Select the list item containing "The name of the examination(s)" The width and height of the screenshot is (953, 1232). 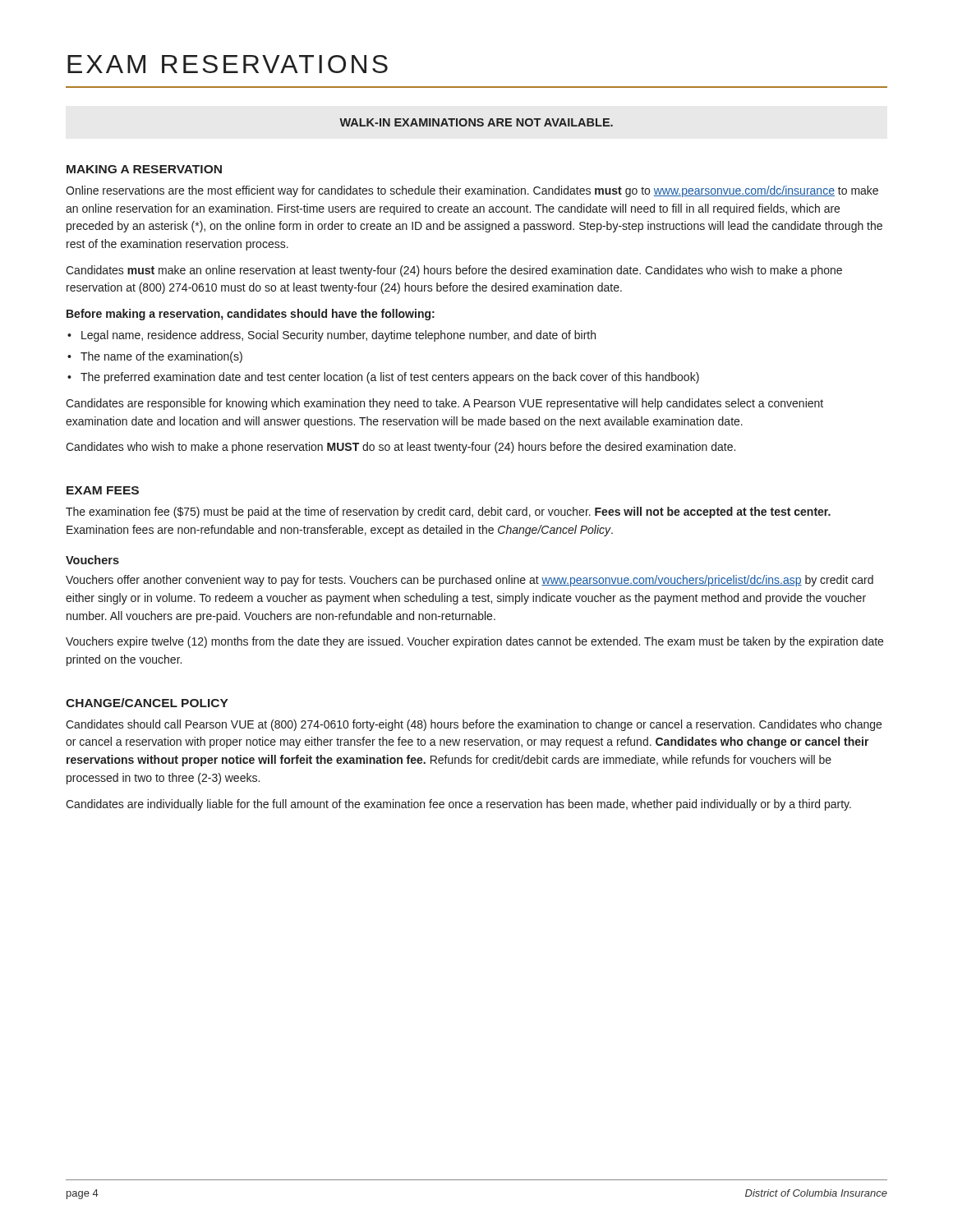[x=162, y=356]
